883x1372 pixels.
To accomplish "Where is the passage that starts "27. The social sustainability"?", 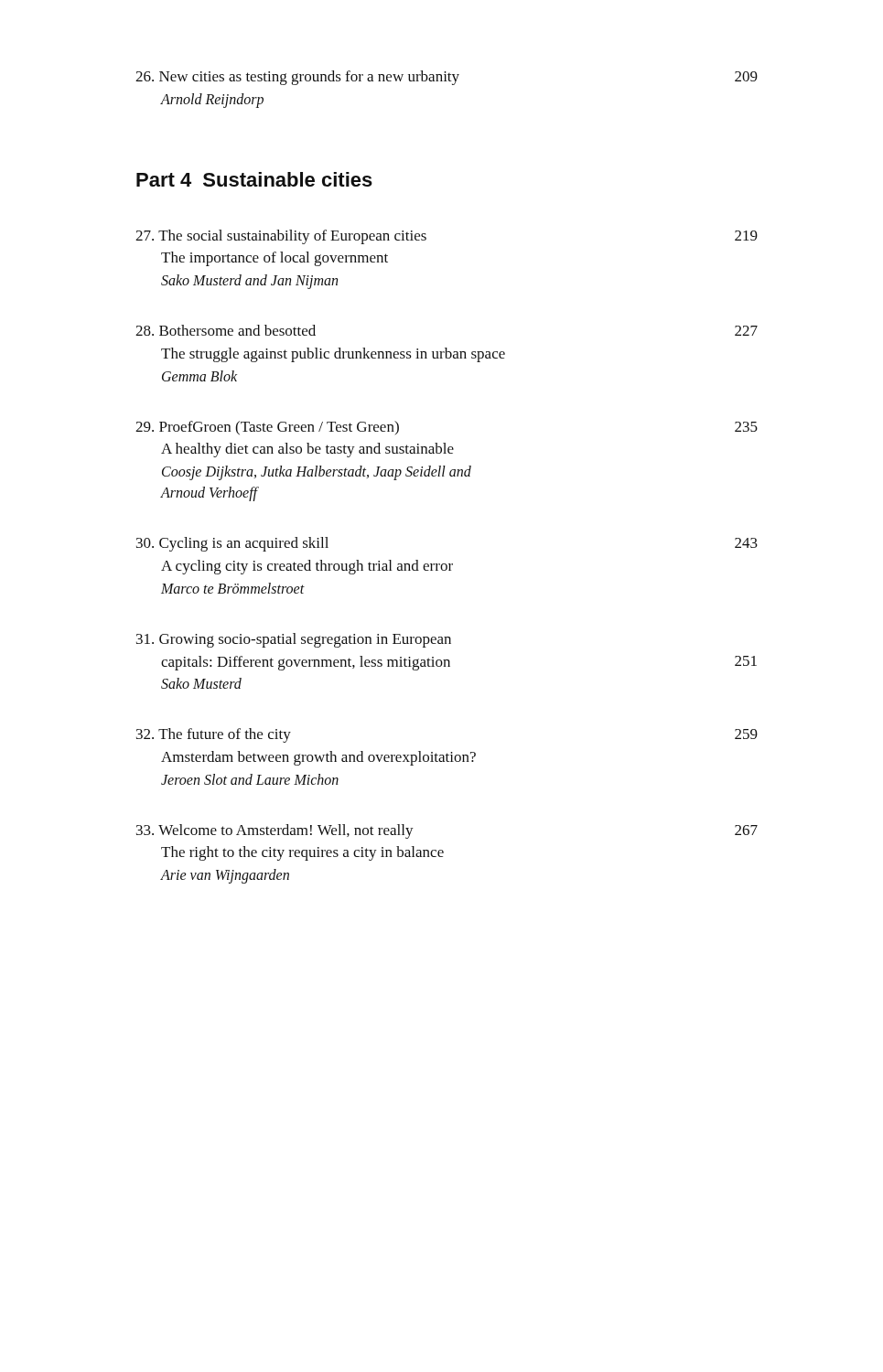I will (x=278, y=236).
